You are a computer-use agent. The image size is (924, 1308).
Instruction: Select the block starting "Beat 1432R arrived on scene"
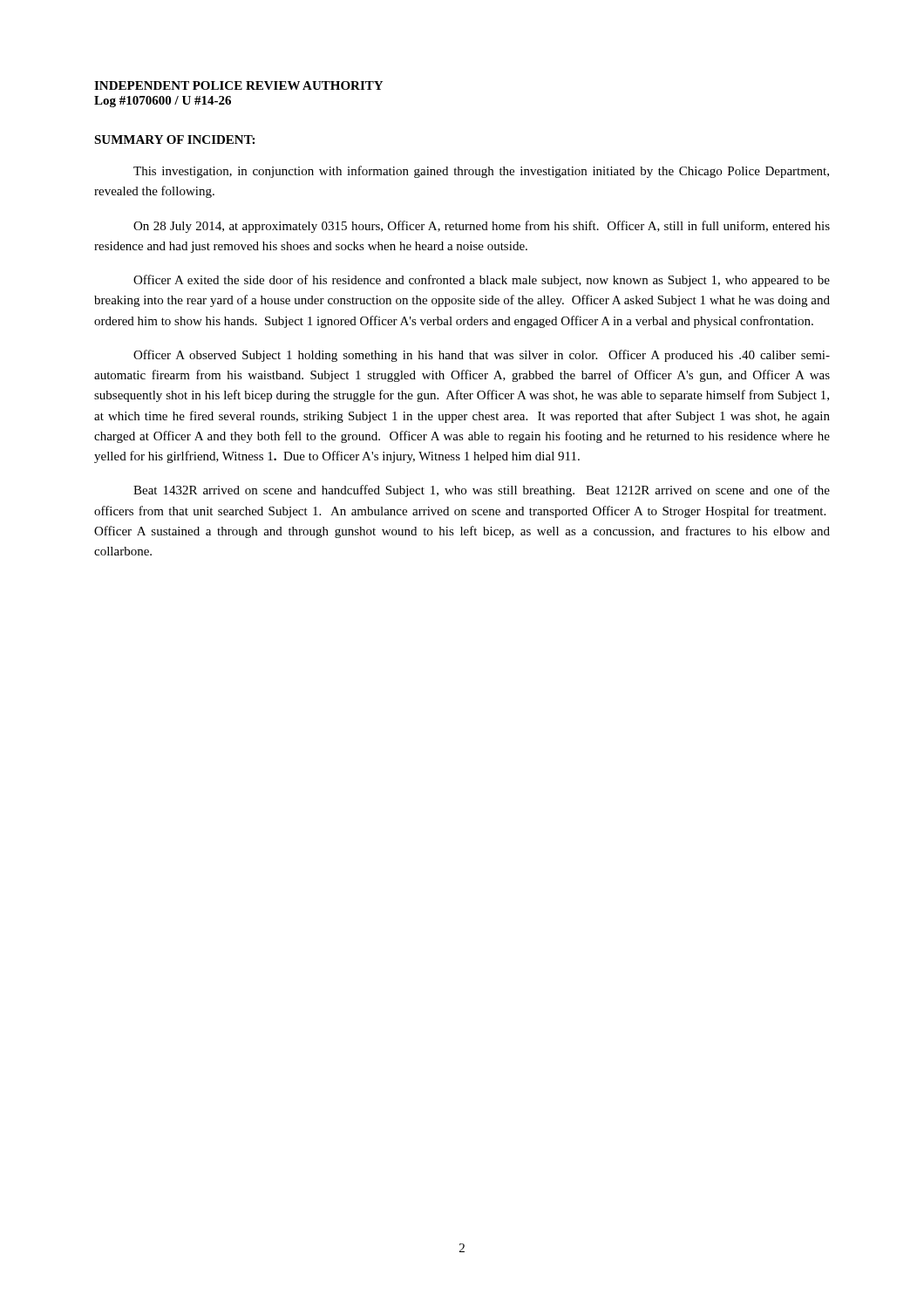point(462,521)
